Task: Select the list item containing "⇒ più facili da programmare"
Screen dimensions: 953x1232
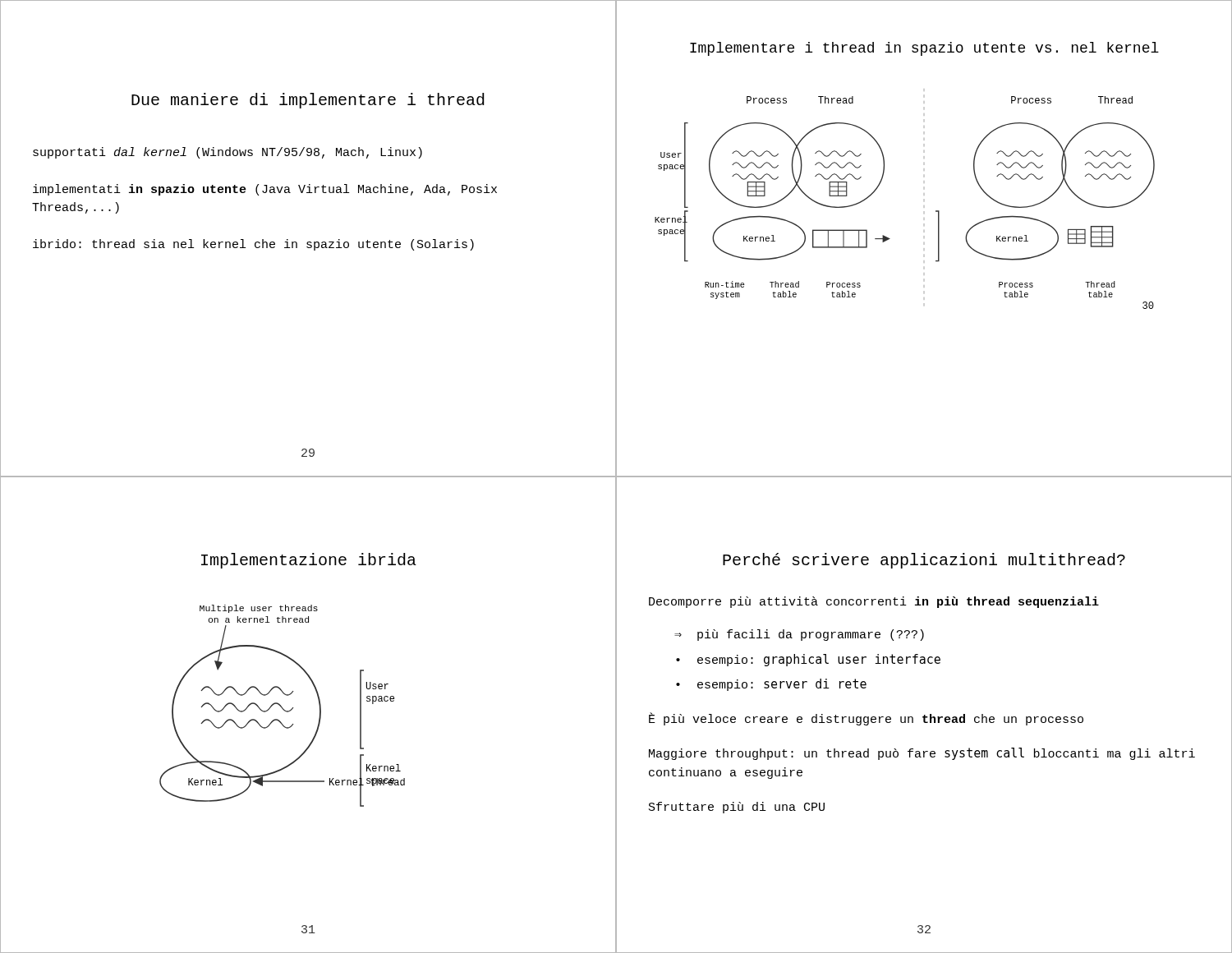Action: (800, 636)
